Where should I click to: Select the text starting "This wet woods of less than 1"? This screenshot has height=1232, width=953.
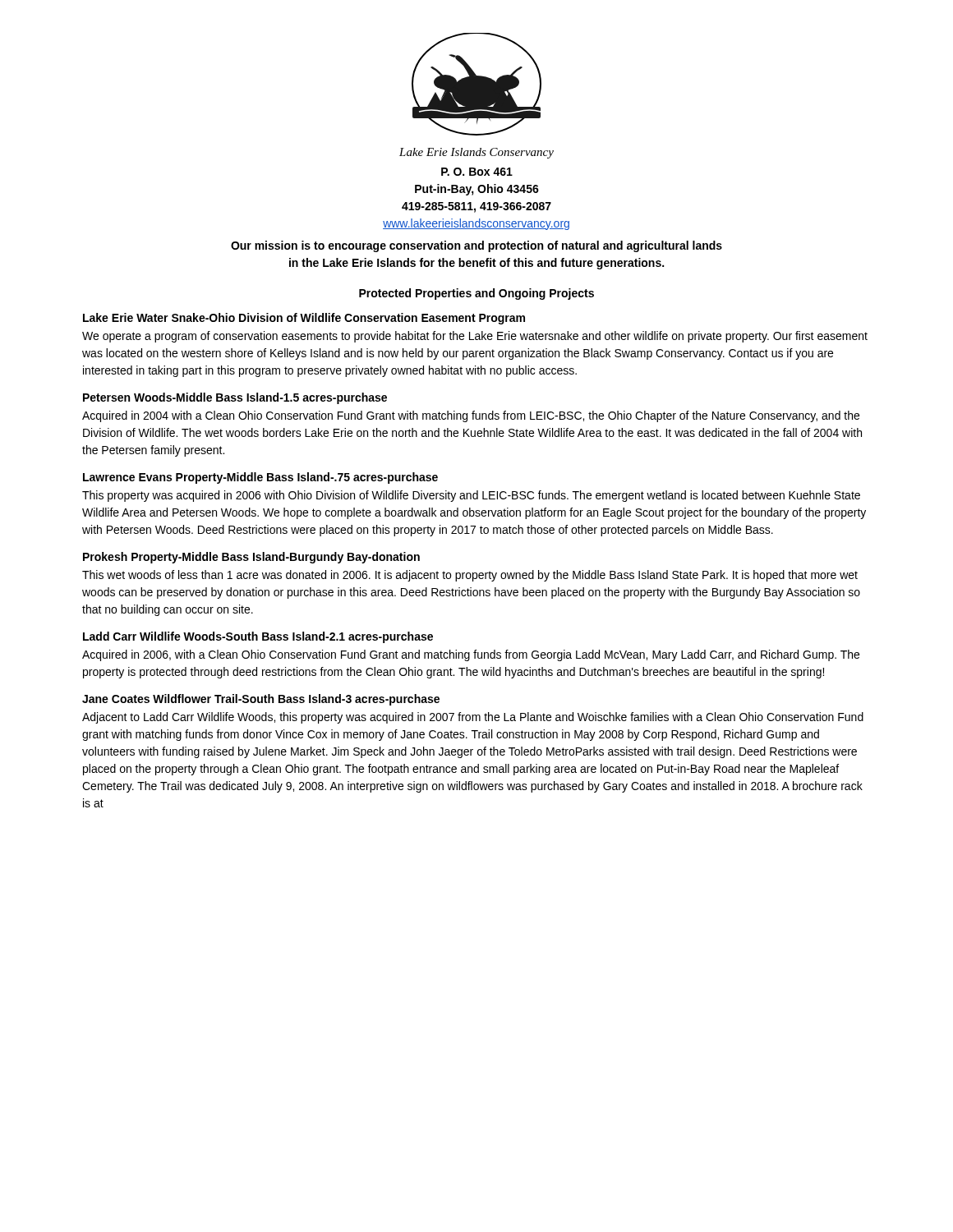pos(471,592)
